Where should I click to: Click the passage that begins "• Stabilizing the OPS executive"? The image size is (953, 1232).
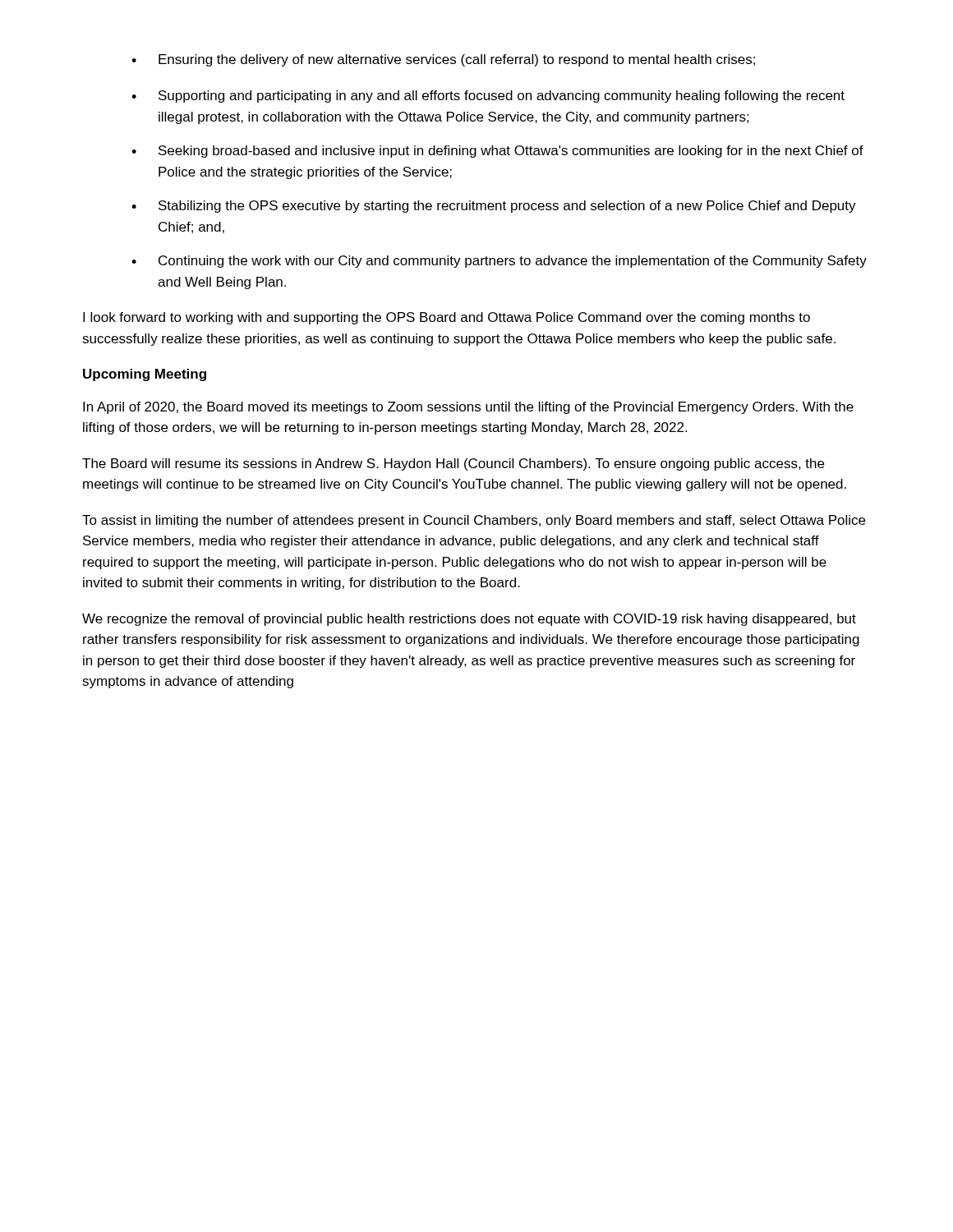pyautogui.click(x=501, y=216)
